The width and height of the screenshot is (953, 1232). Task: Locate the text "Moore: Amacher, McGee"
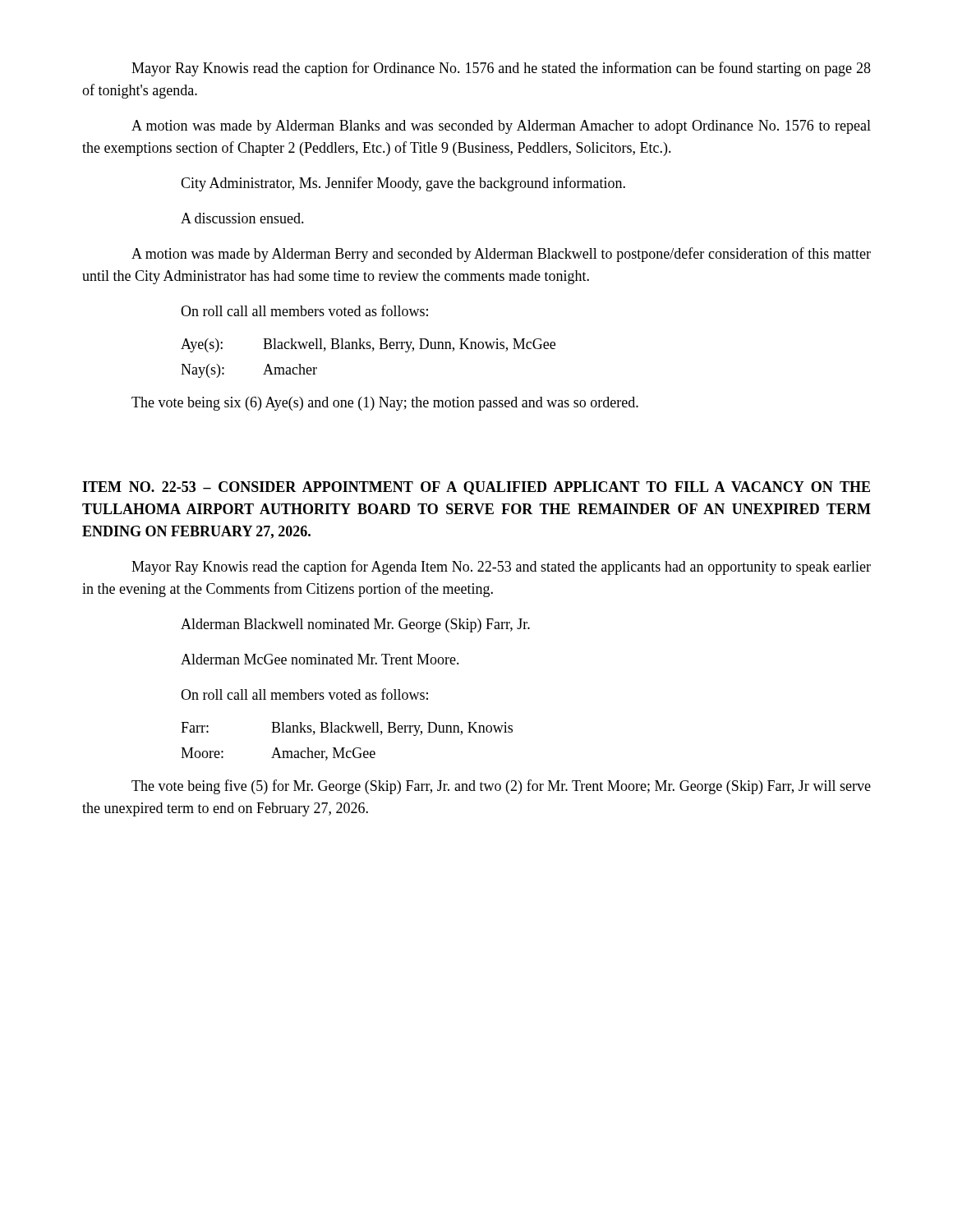pyautogui.click(x=278, y=754)
